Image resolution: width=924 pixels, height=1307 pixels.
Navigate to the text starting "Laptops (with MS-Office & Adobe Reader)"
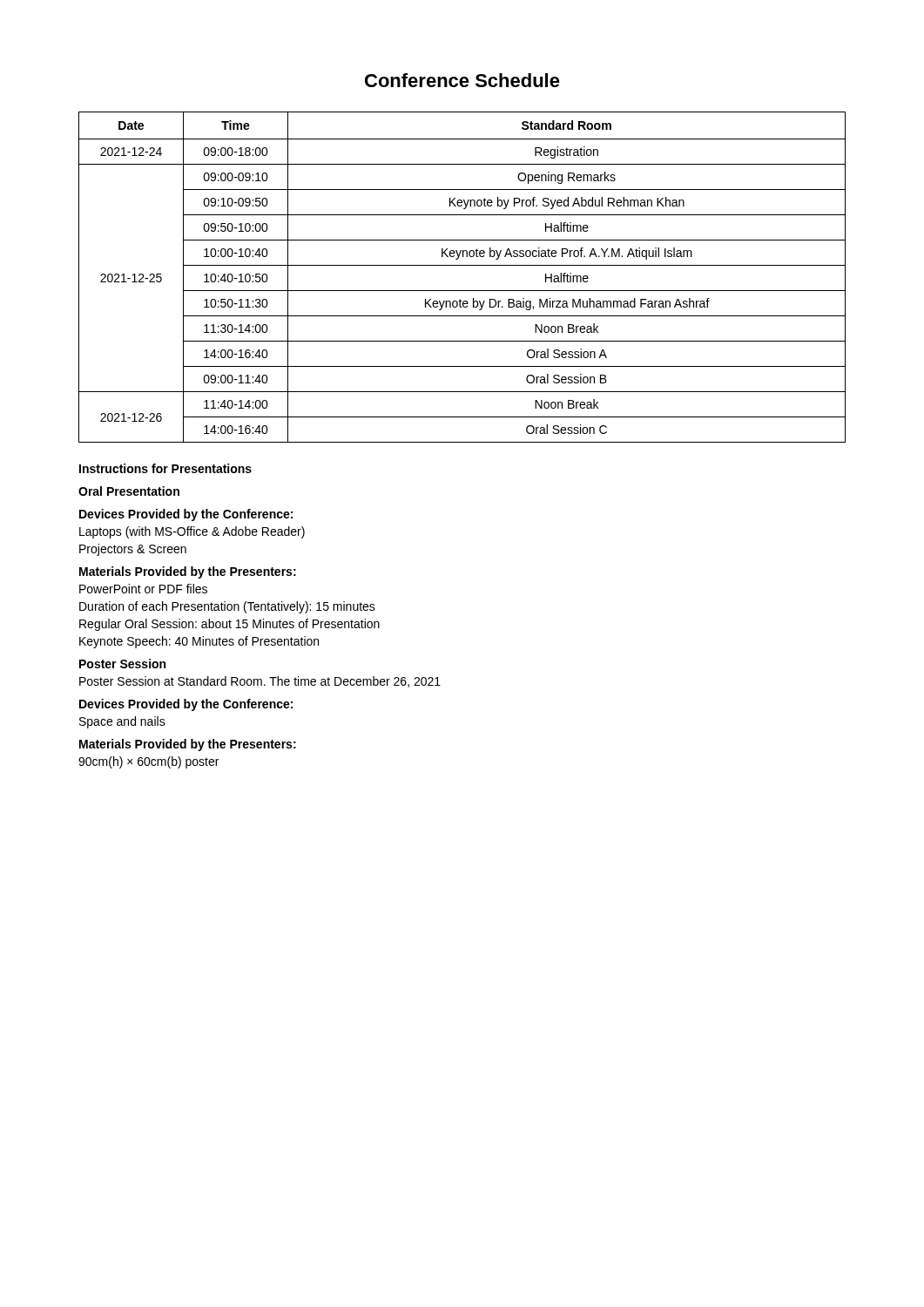point(192,531)
